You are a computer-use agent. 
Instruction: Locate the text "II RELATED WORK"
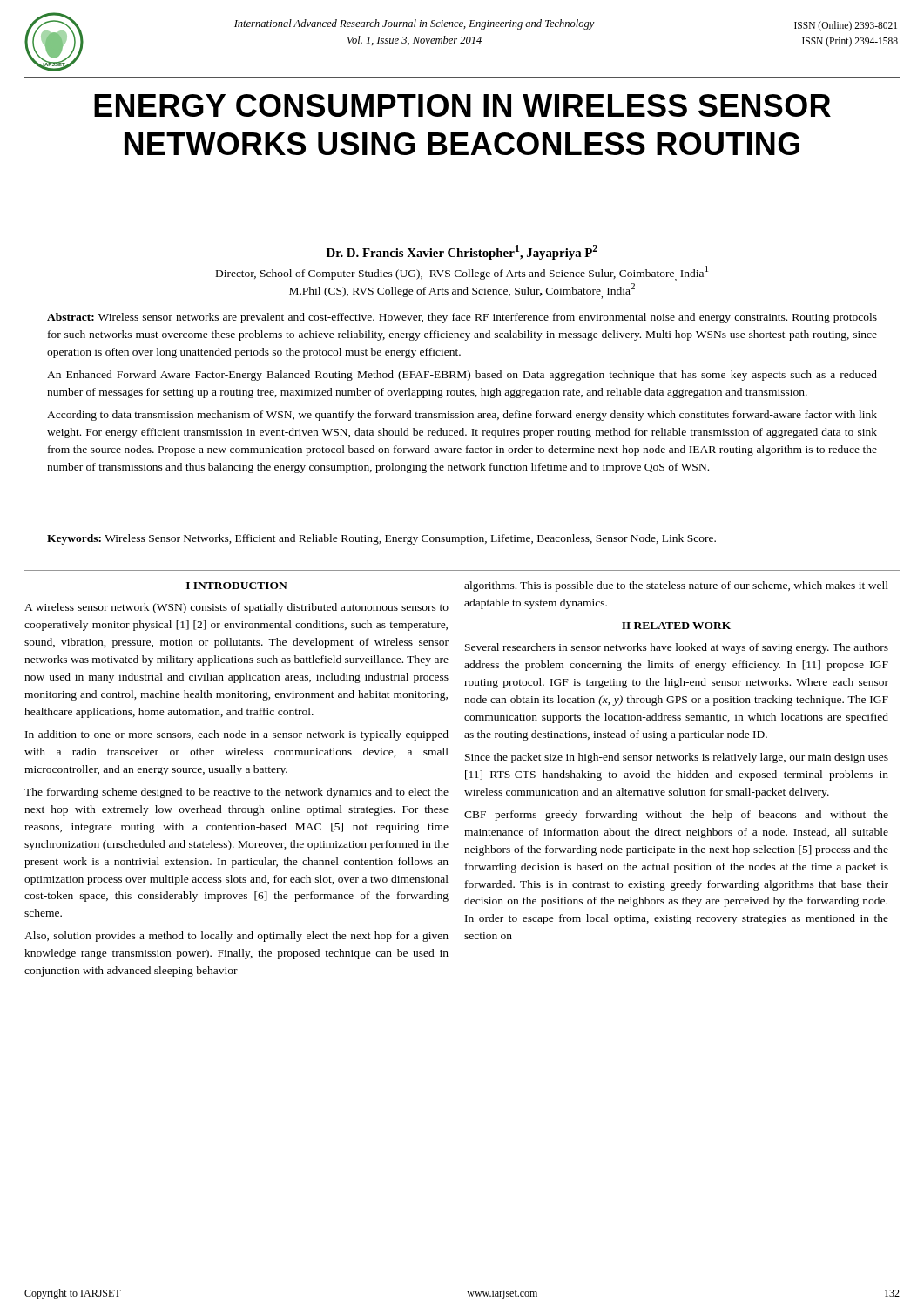tap(676, 625)
